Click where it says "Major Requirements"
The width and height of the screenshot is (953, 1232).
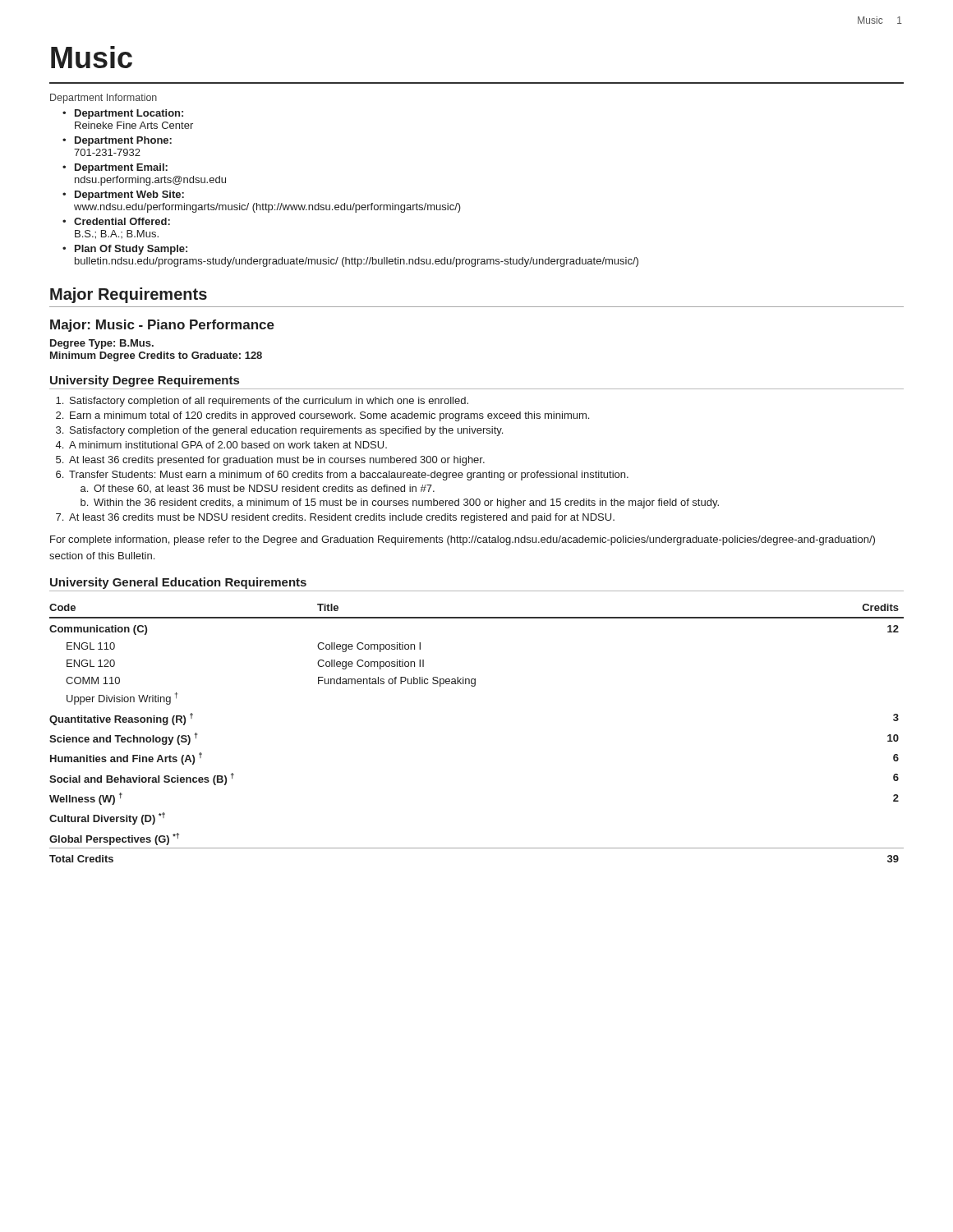click(x=128, y=294)
